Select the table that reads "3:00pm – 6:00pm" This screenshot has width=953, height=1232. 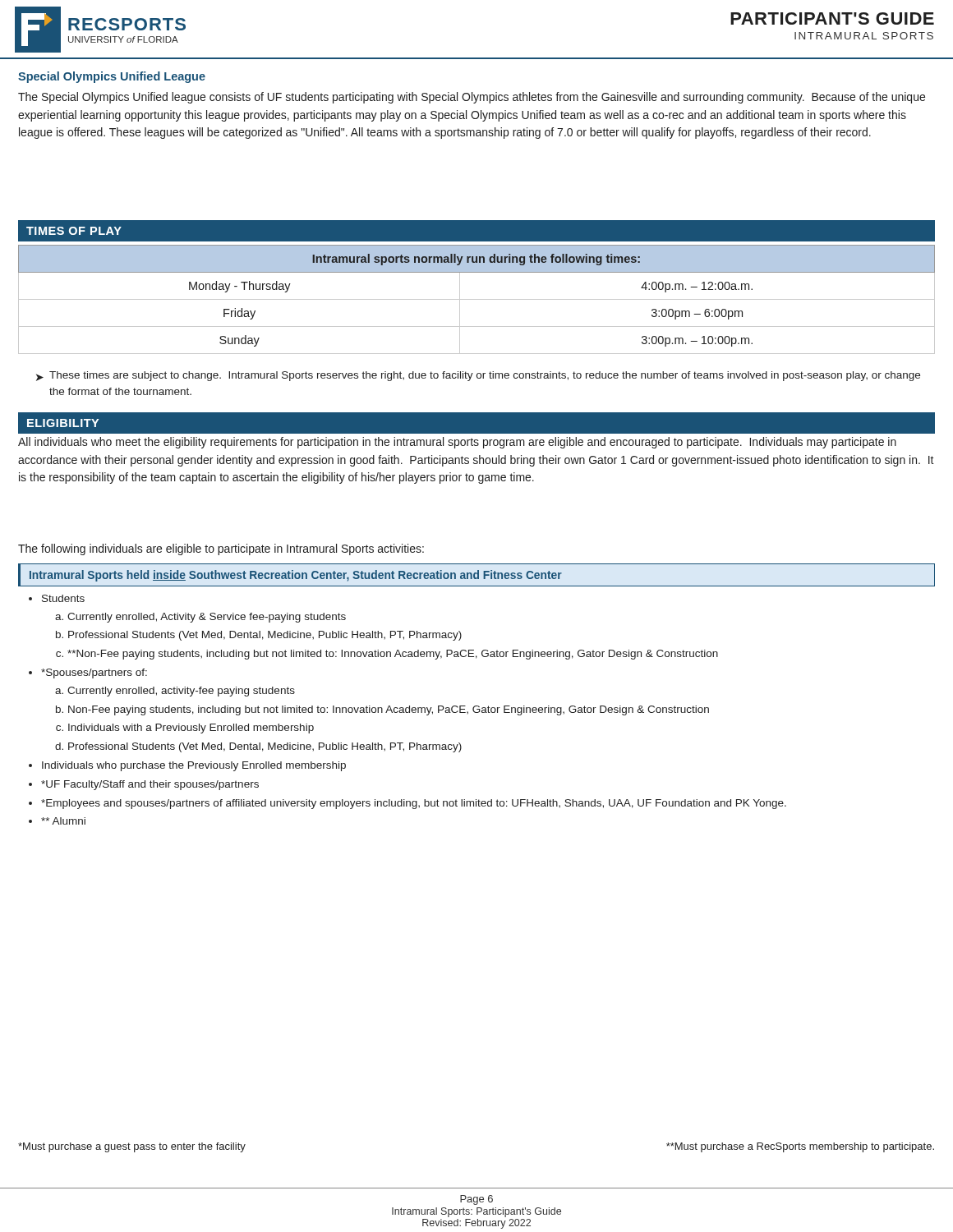pos(476,299)
